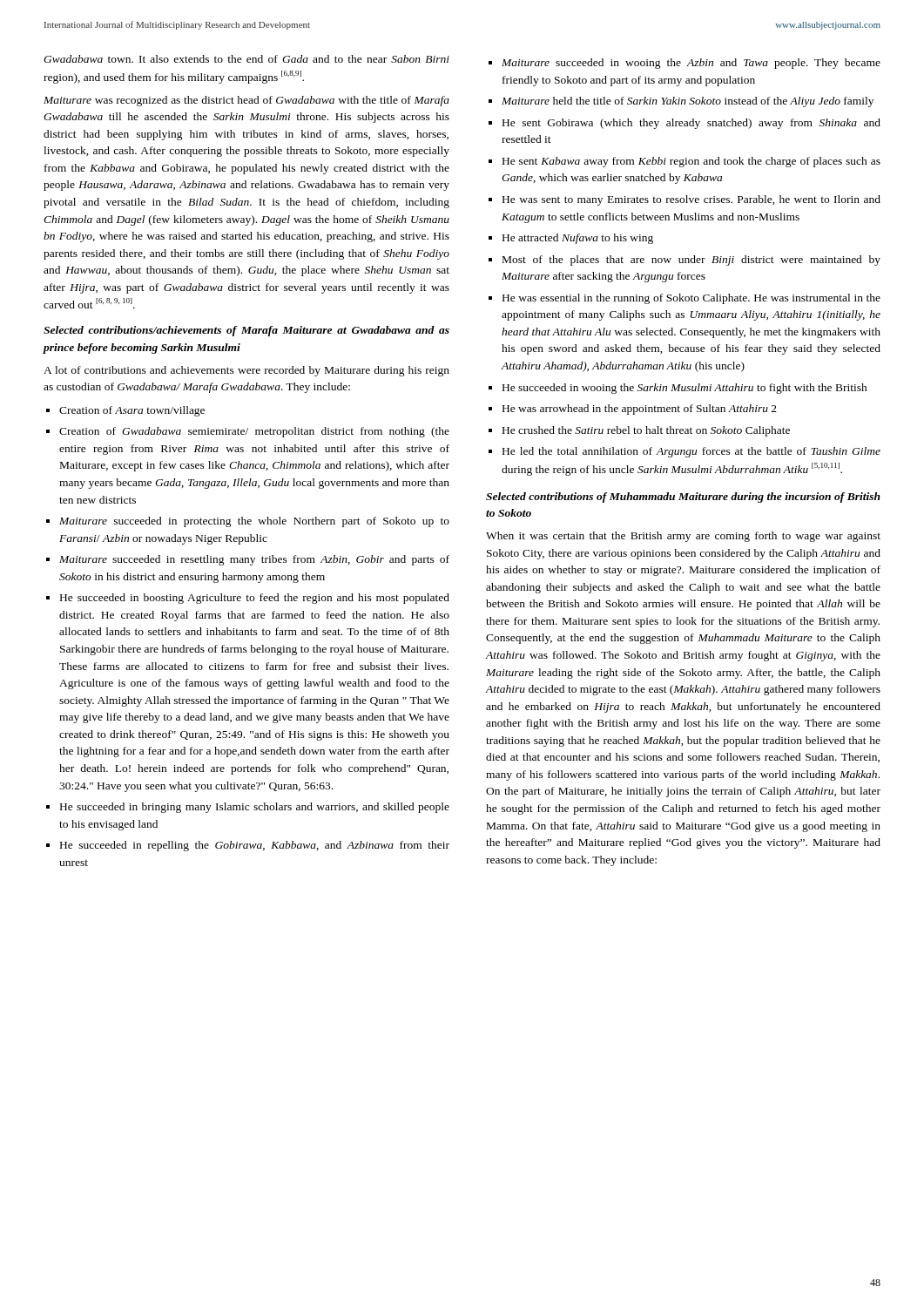The width and height of the screenshot is (924, 1307).
Task: Click on the list item that says "Maiturare held the title of Sarkin"
Action: pyautogui.click(x=688, y=101)
